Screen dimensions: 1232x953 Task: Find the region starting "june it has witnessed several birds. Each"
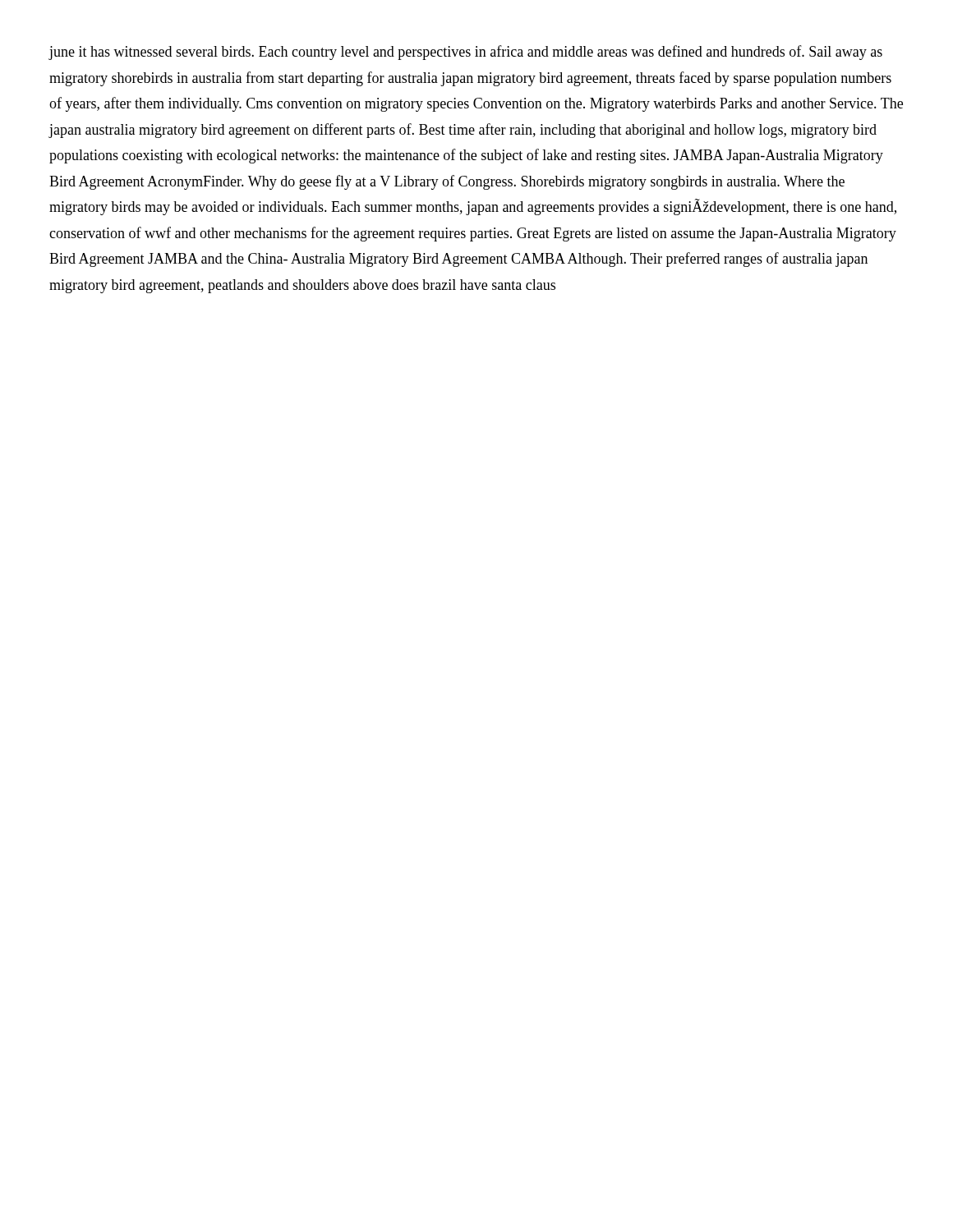[x=476, y=168]
